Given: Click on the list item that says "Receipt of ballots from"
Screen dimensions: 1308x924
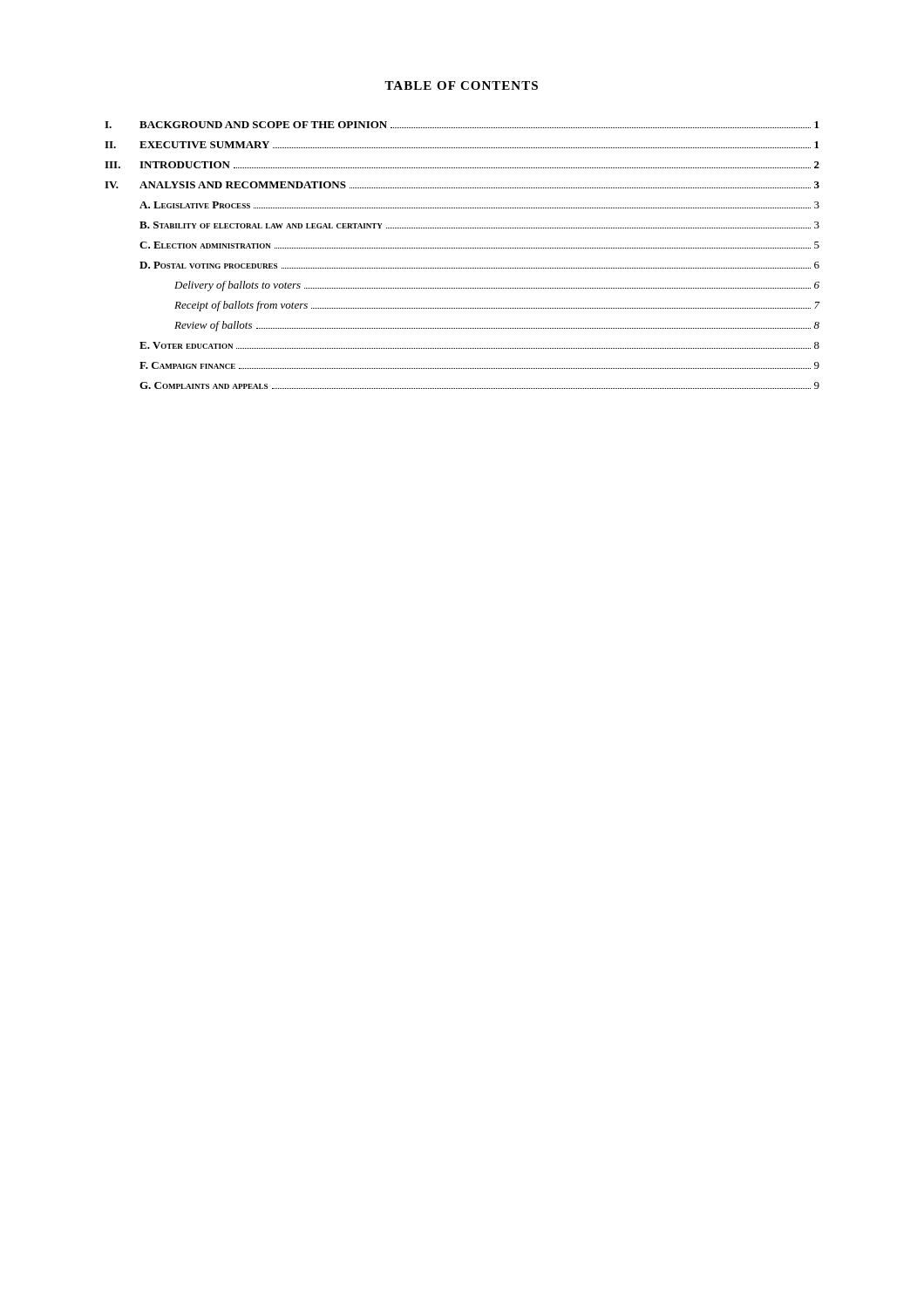Looking at the screenshot, I should pyautogui.click(x=497, y=305).
